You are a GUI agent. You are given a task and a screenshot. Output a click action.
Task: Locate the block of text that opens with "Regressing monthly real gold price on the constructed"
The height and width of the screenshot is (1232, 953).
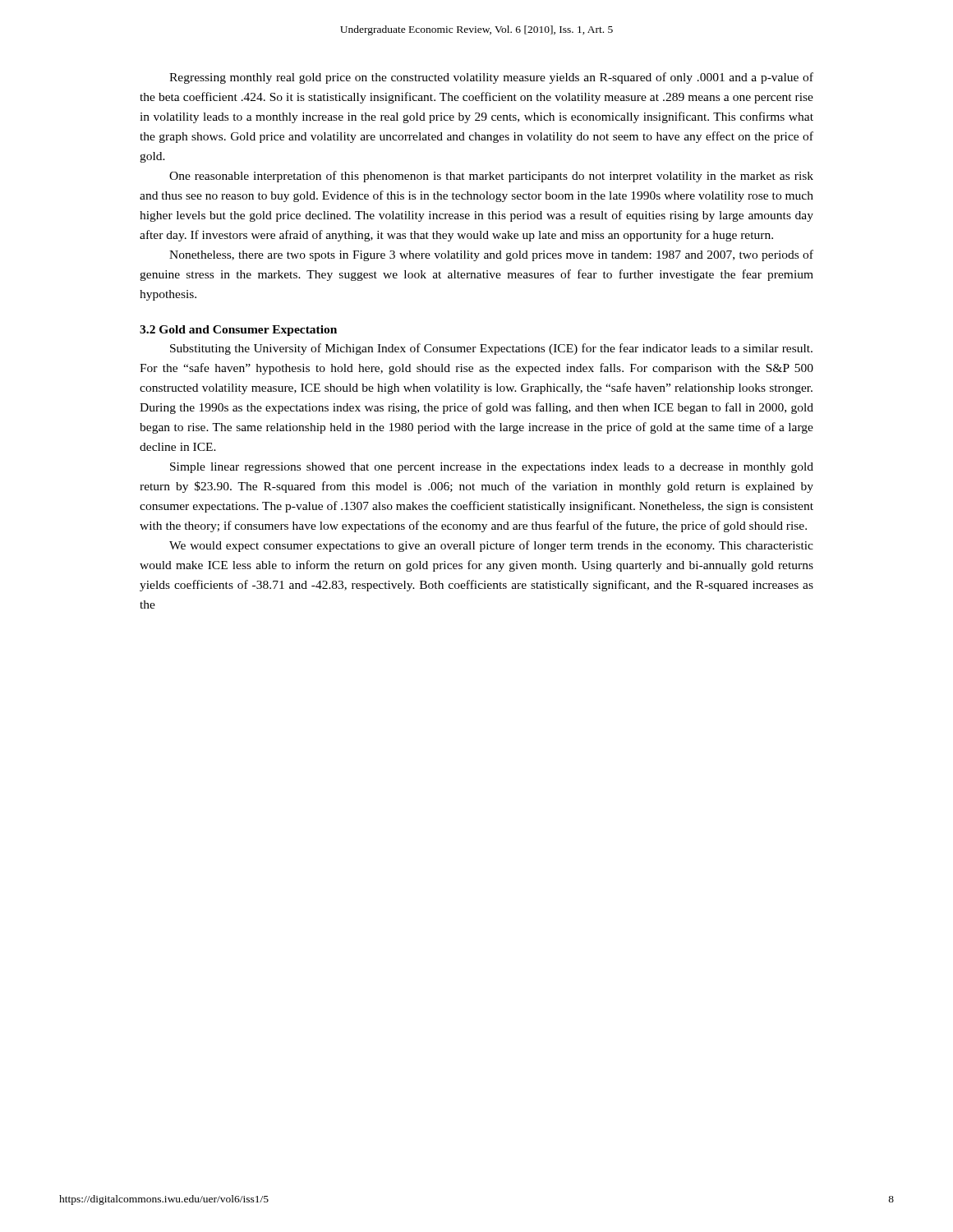476,117
